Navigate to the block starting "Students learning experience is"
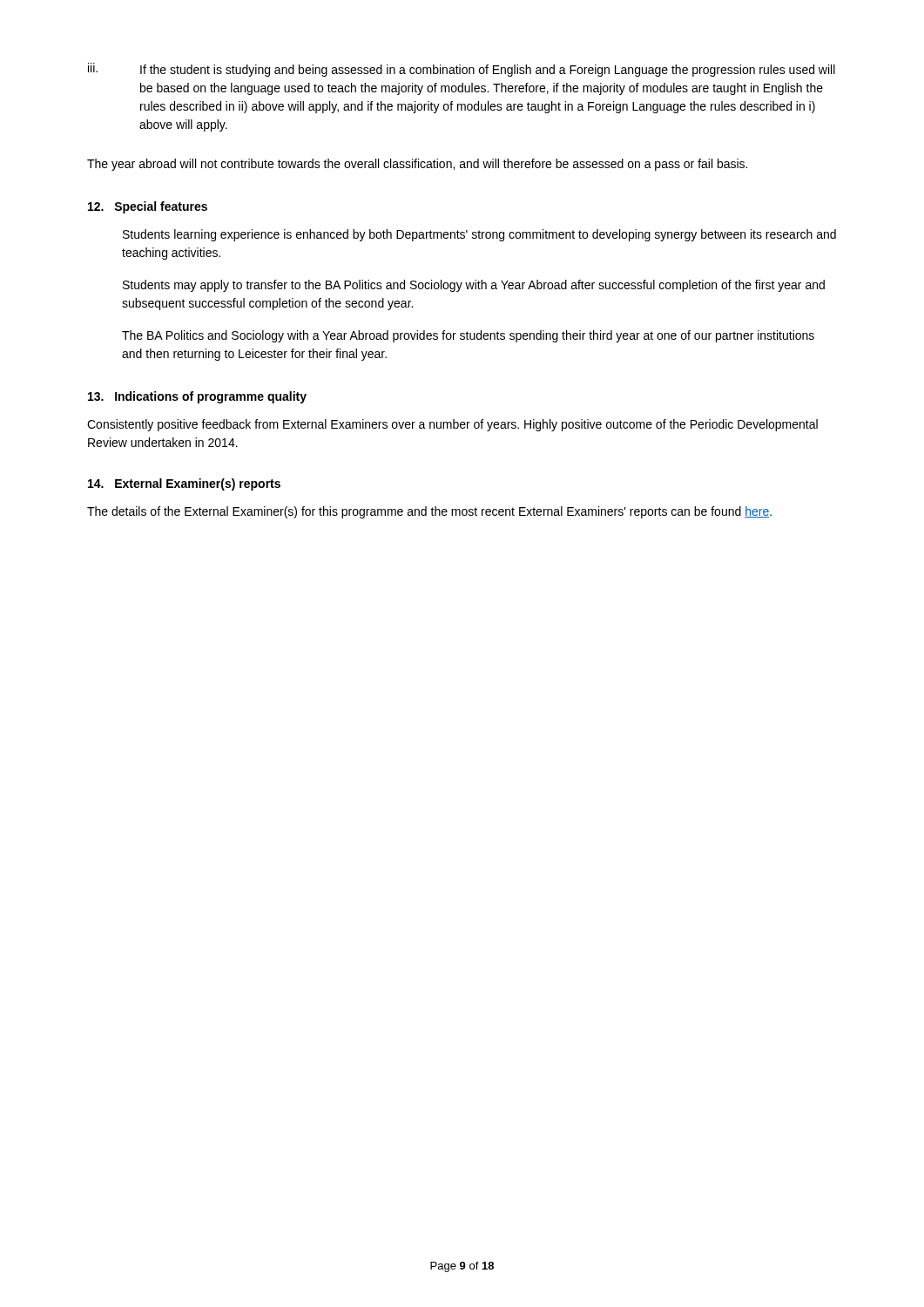924x1307 pixels. 479,244
